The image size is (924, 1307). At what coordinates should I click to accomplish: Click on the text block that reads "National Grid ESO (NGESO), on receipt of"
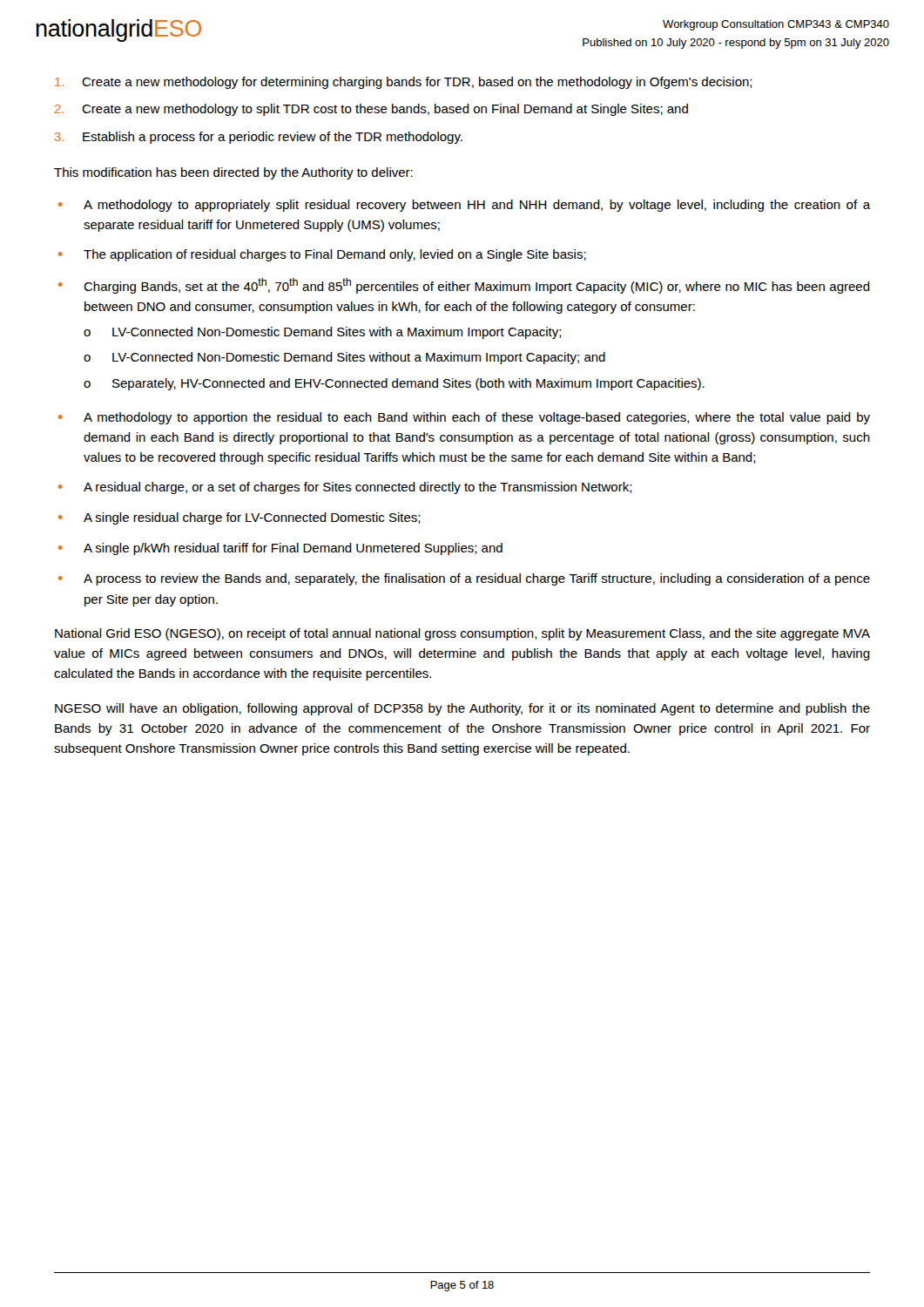462,653
